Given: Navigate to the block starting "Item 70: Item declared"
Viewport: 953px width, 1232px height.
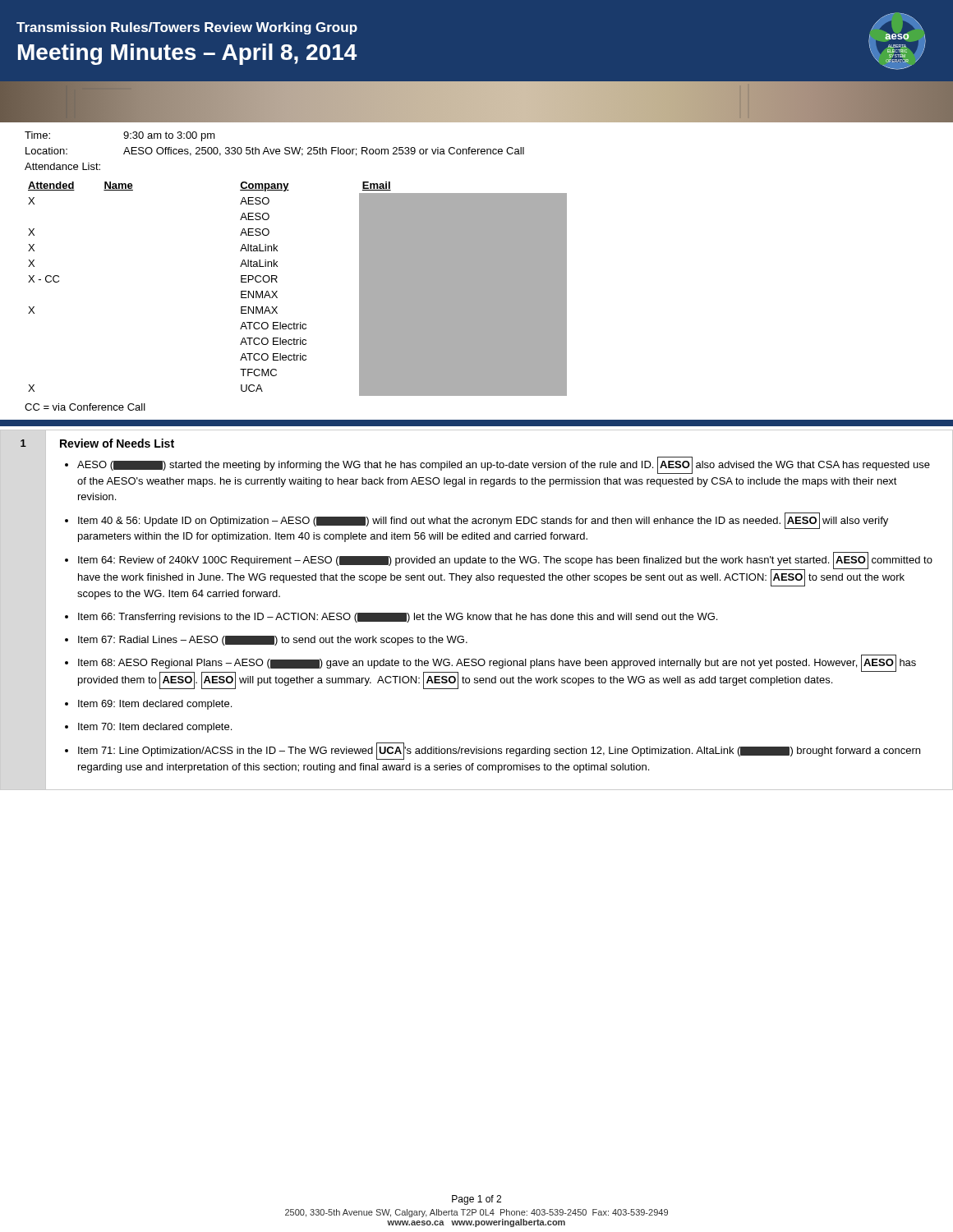Looking at the screenshot, I should 155,726.
